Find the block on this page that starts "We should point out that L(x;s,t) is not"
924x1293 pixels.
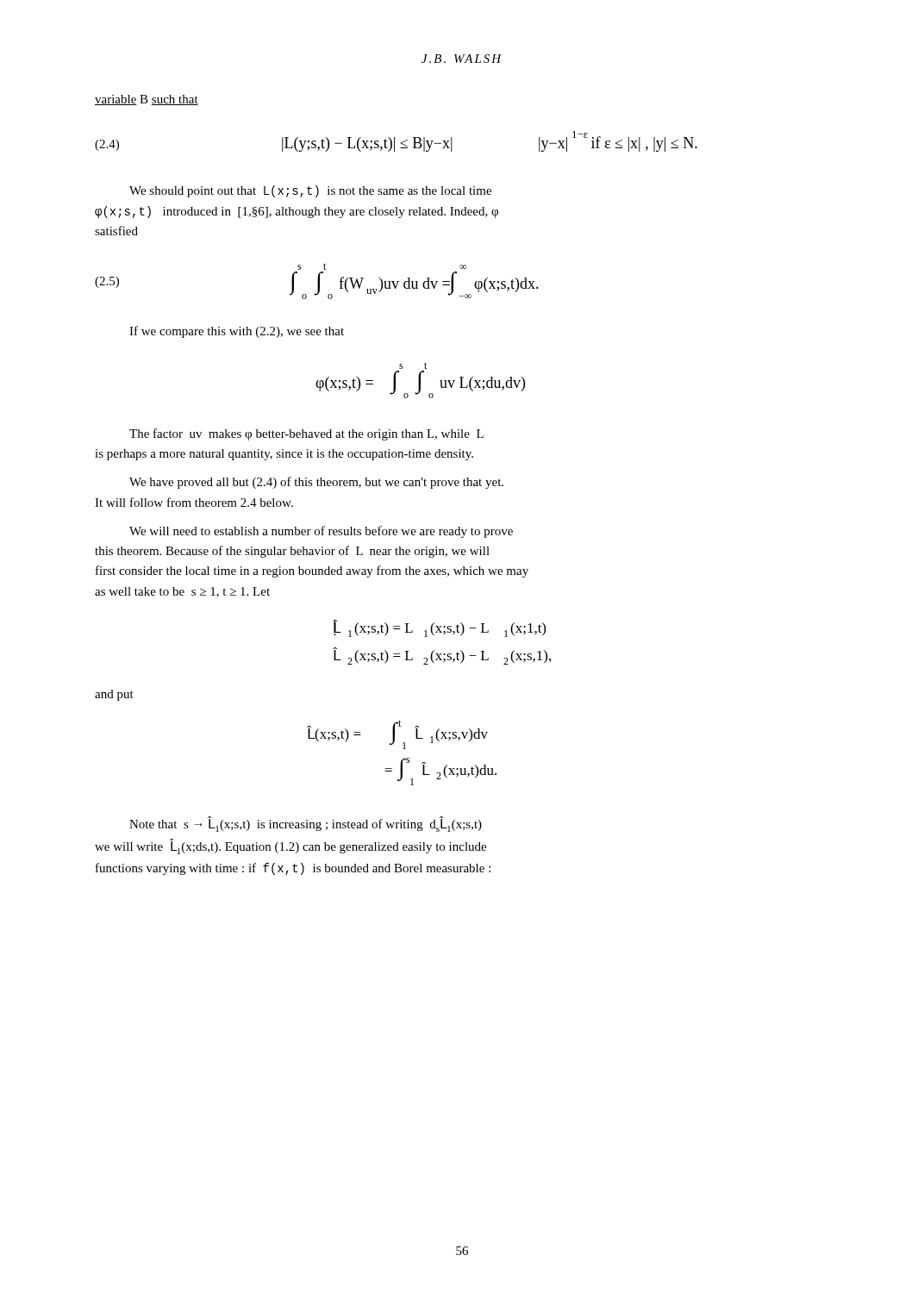[462, 211]
